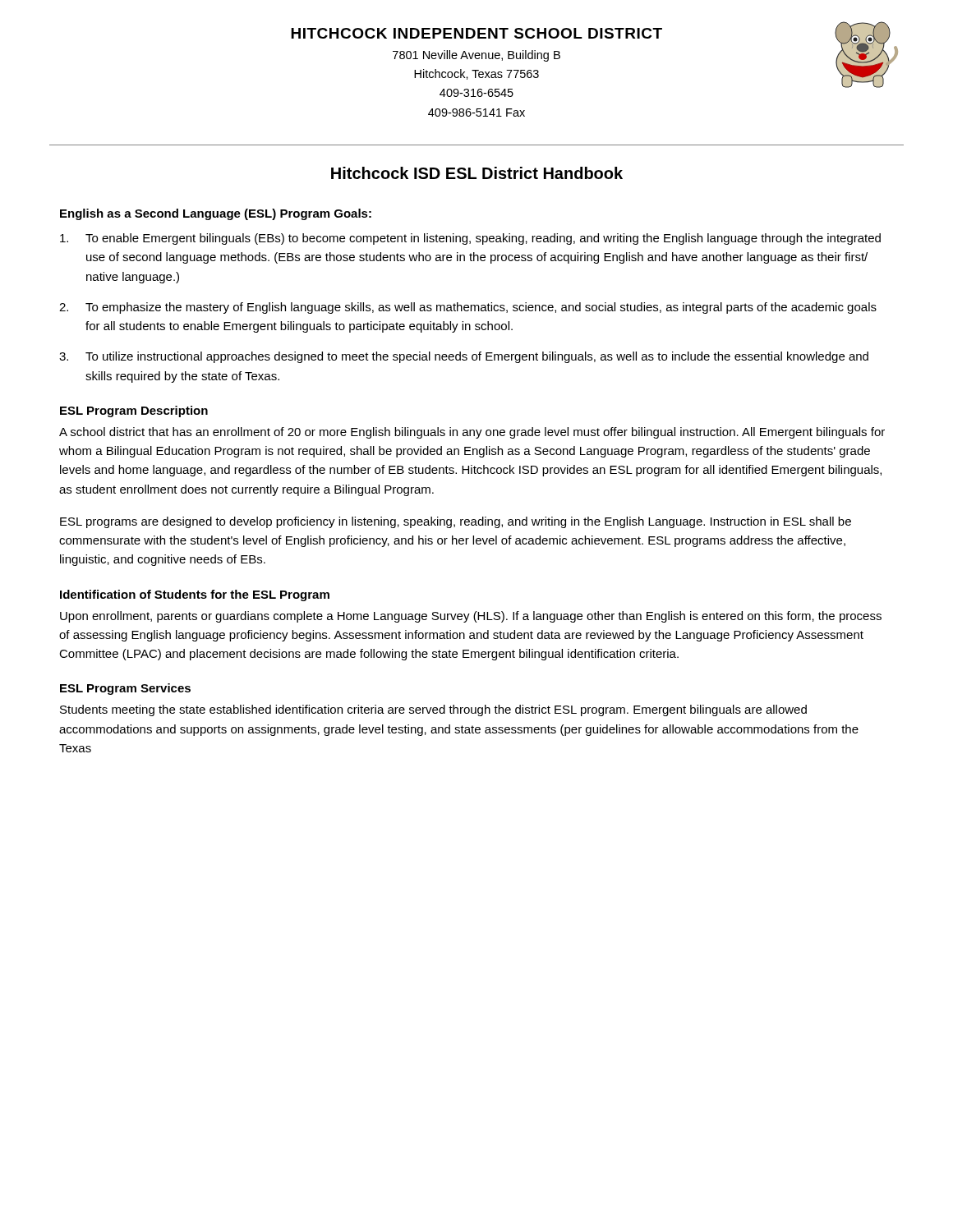This screenshot has height=1232, width=953.
Task: Find the block on this page that starts "A school district that has"
Action: click(472, 460)
